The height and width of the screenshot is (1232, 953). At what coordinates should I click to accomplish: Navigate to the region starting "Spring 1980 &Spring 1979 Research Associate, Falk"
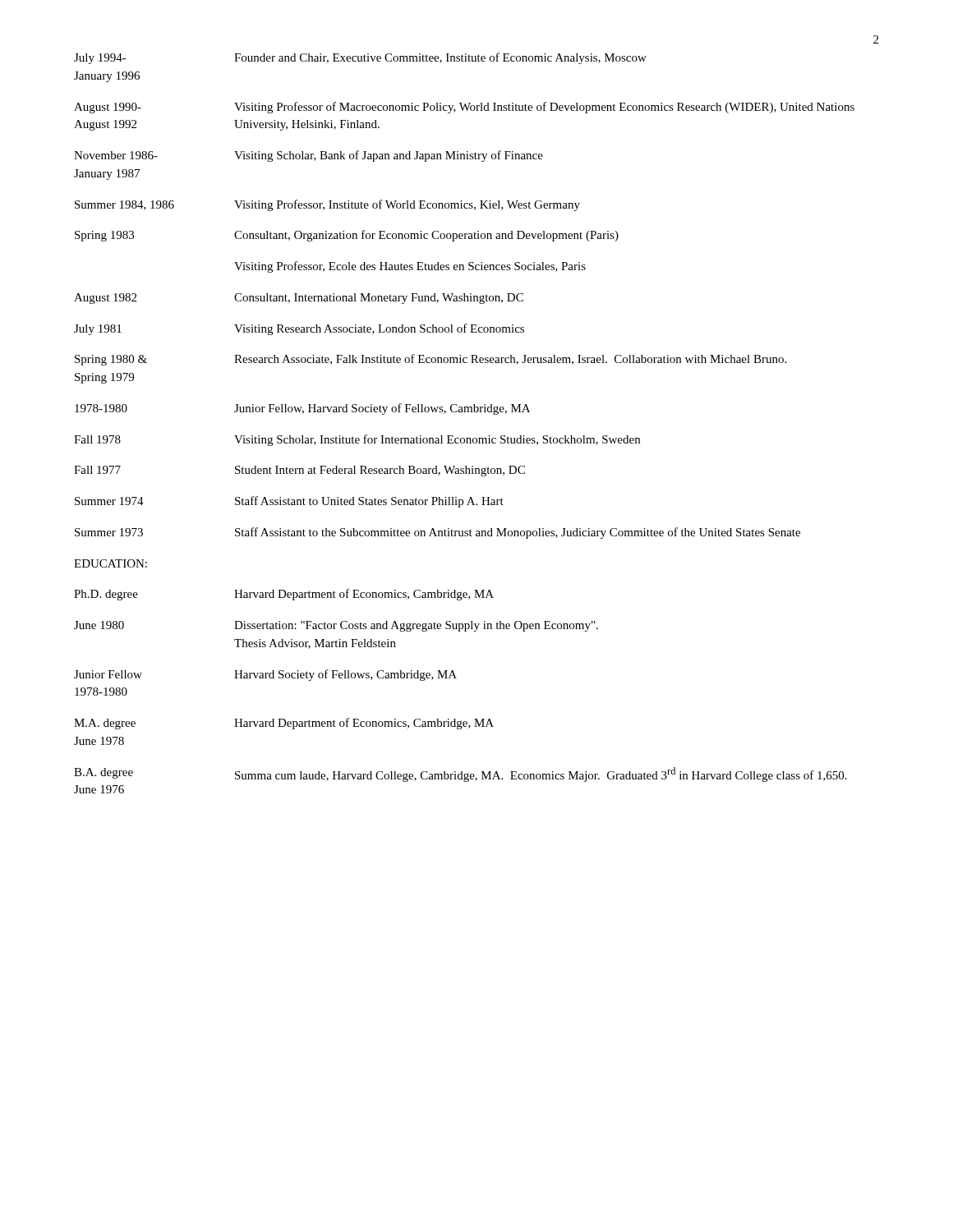pyautogui.click(x=476, y=369)
